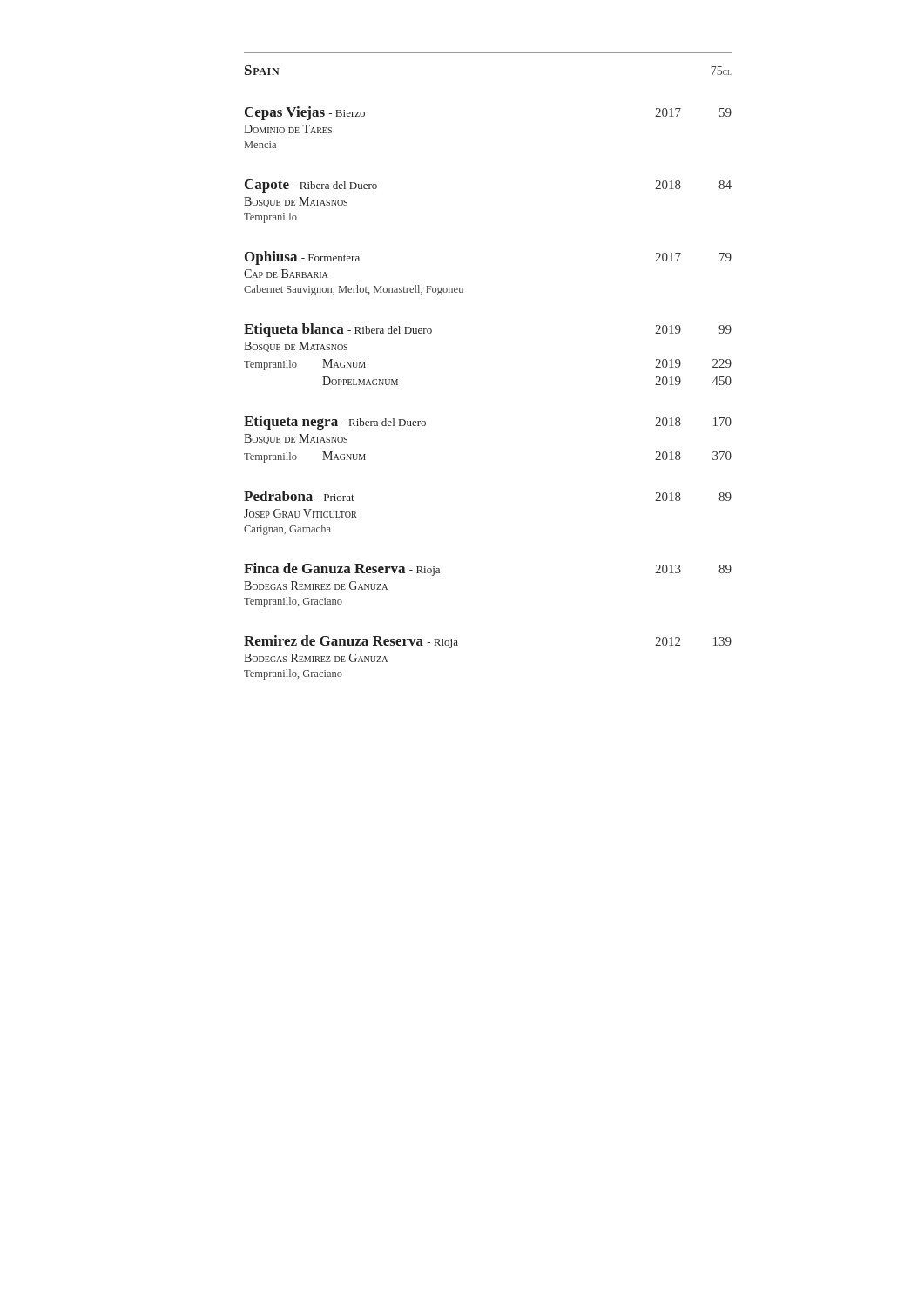
Task: Point to the block beginning "Etiqueta negra - Ribera del Duero 2018 170"
Action: 334,422
